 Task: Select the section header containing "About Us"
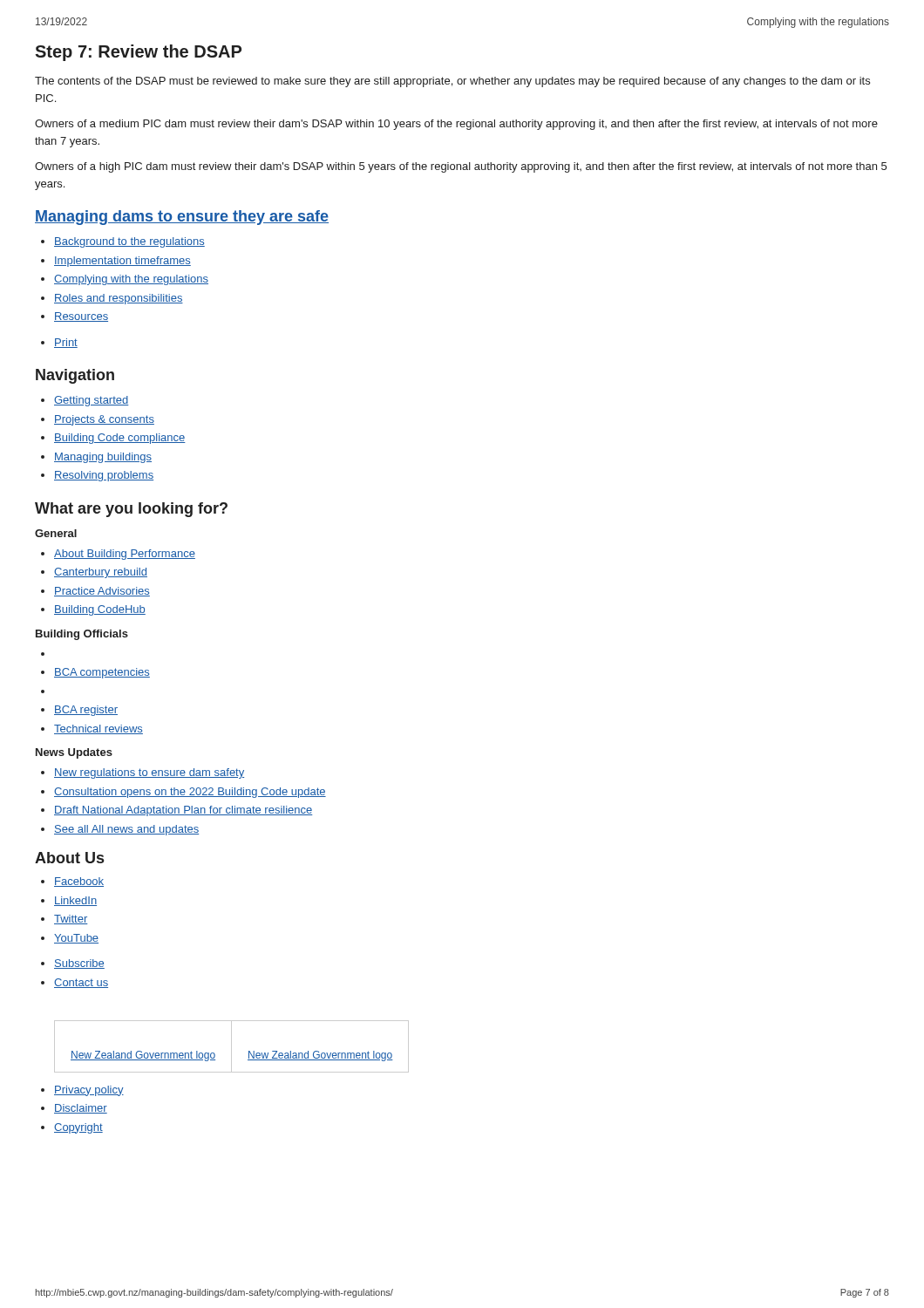point(69,858)
